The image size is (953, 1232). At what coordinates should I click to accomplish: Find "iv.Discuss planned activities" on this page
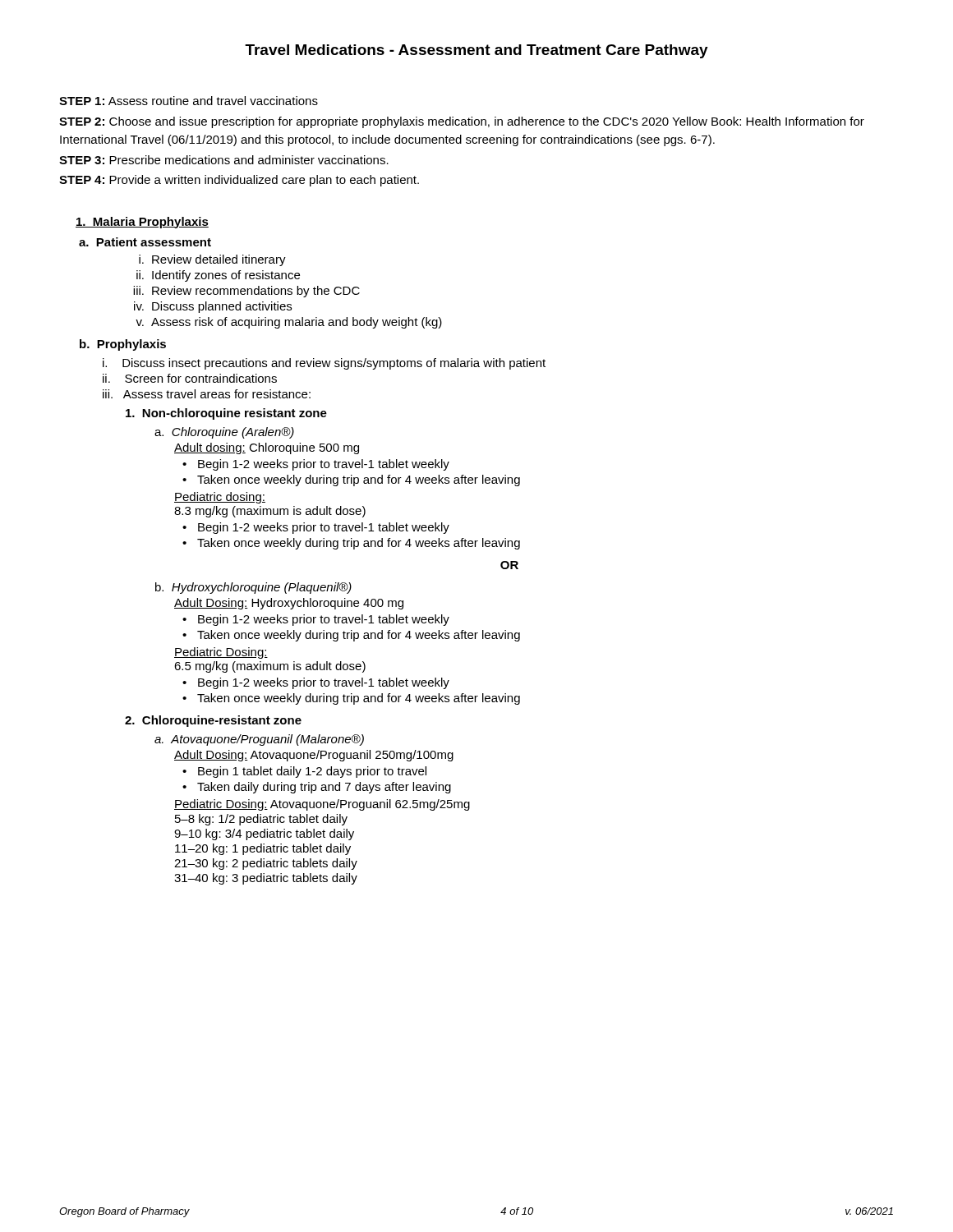(207, 306)
